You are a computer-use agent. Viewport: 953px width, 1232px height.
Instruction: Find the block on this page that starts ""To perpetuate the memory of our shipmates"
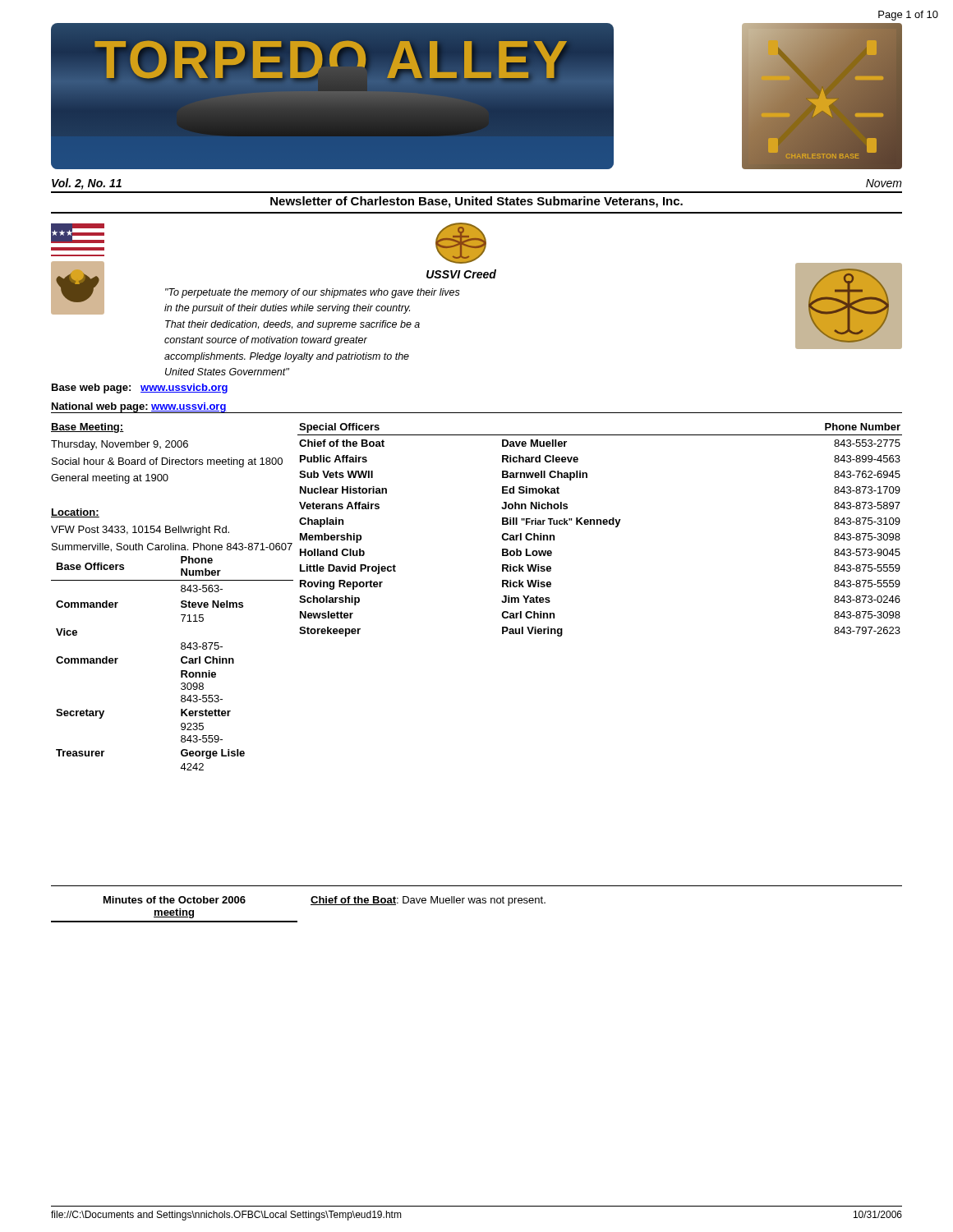point(312,332)
